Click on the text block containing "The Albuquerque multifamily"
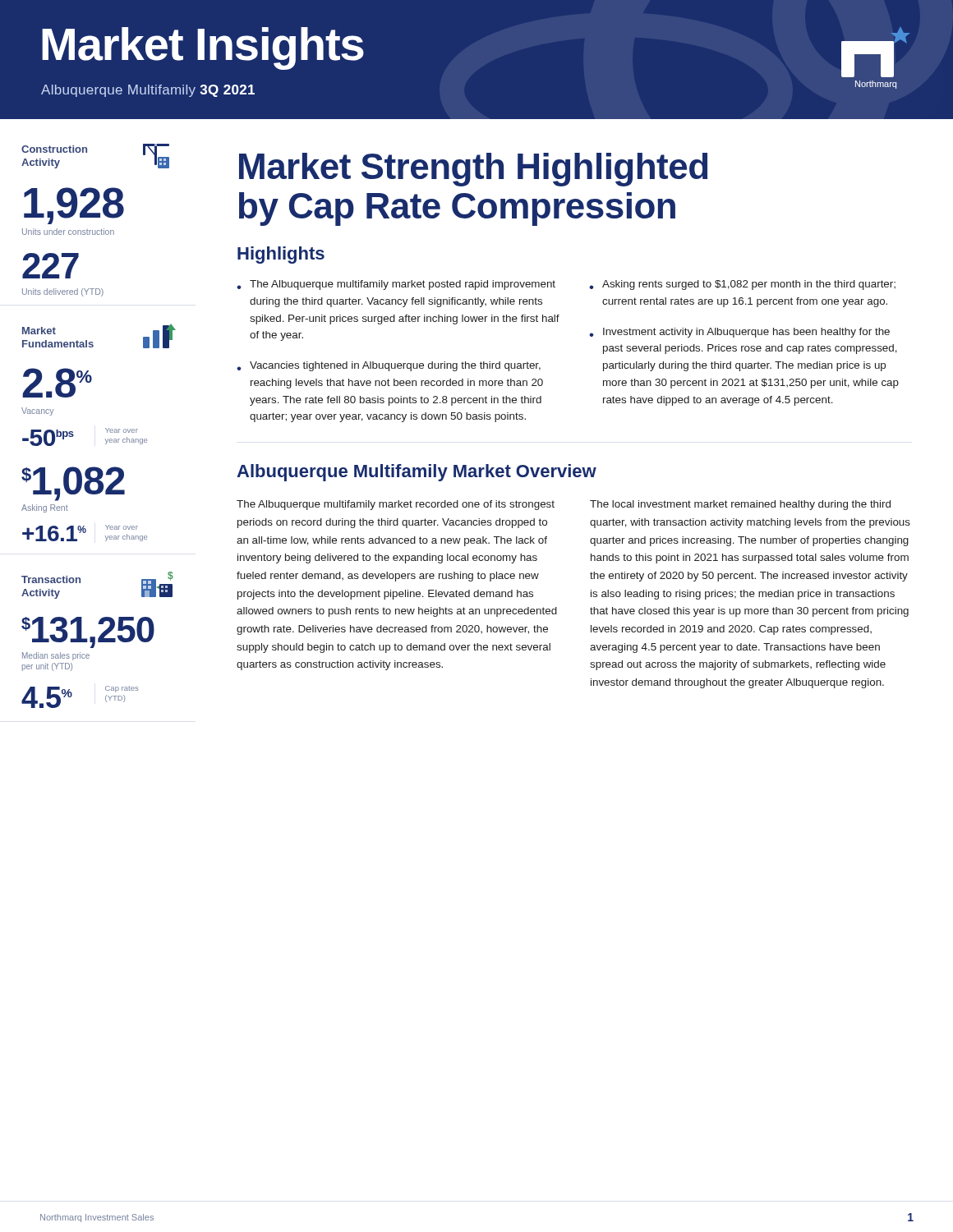The image size is (953, 1232). pos(397,584)
